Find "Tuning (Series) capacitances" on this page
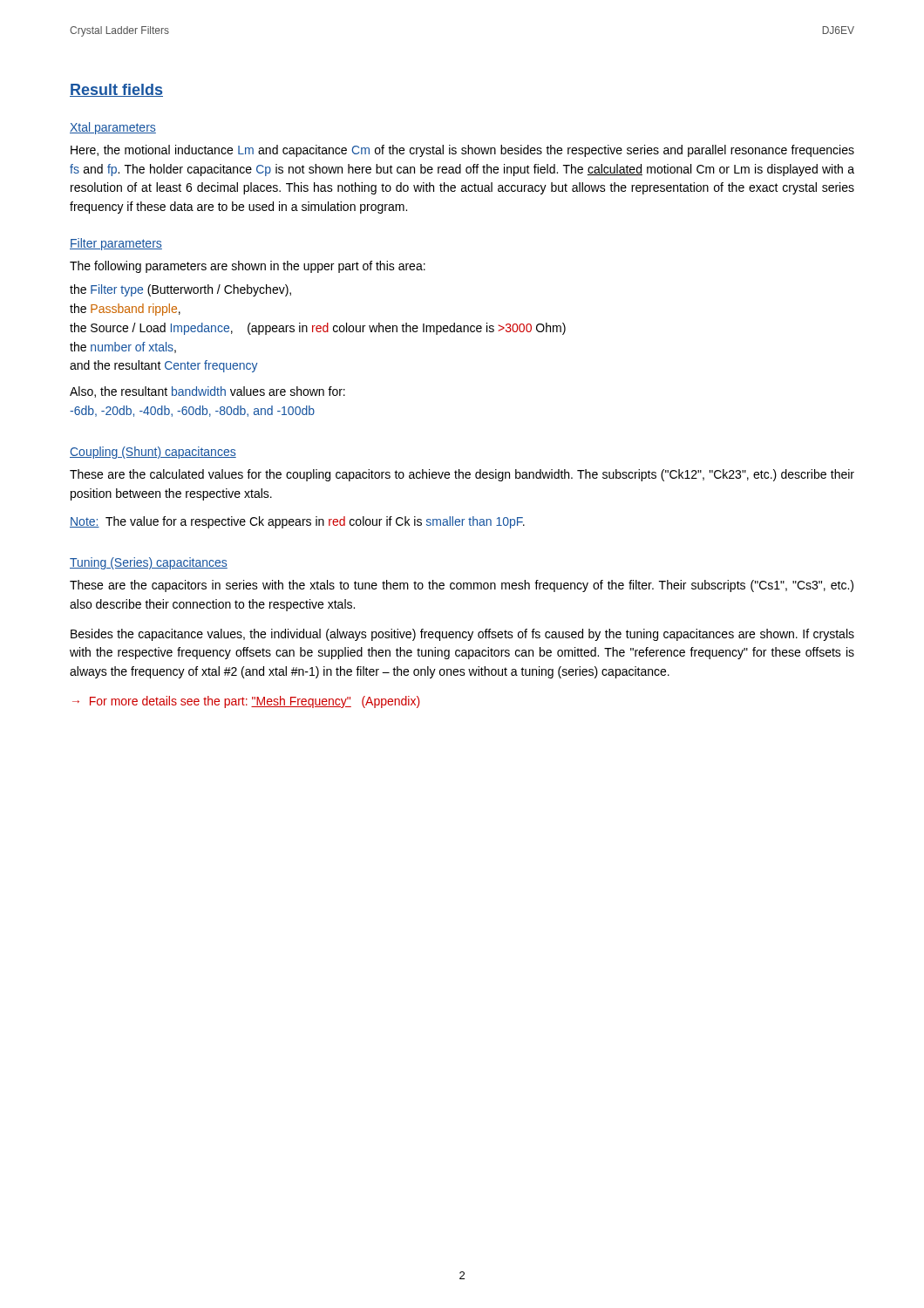Image resolution: width=924 pixels, height=1308 pixels. (149, 563)
